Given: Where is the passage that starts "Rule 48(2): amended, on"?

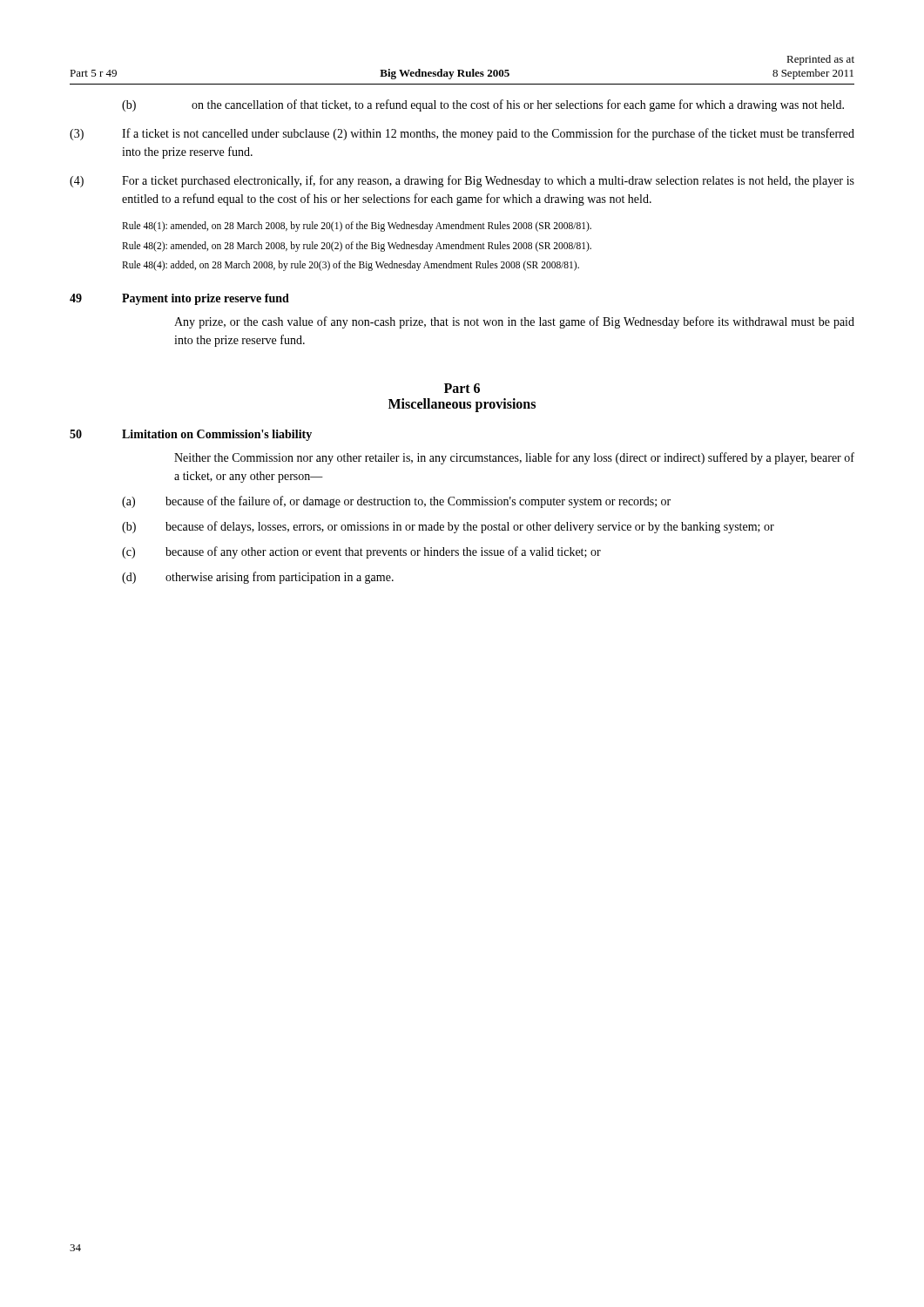Looking at the screenshot, I should 357,245.
